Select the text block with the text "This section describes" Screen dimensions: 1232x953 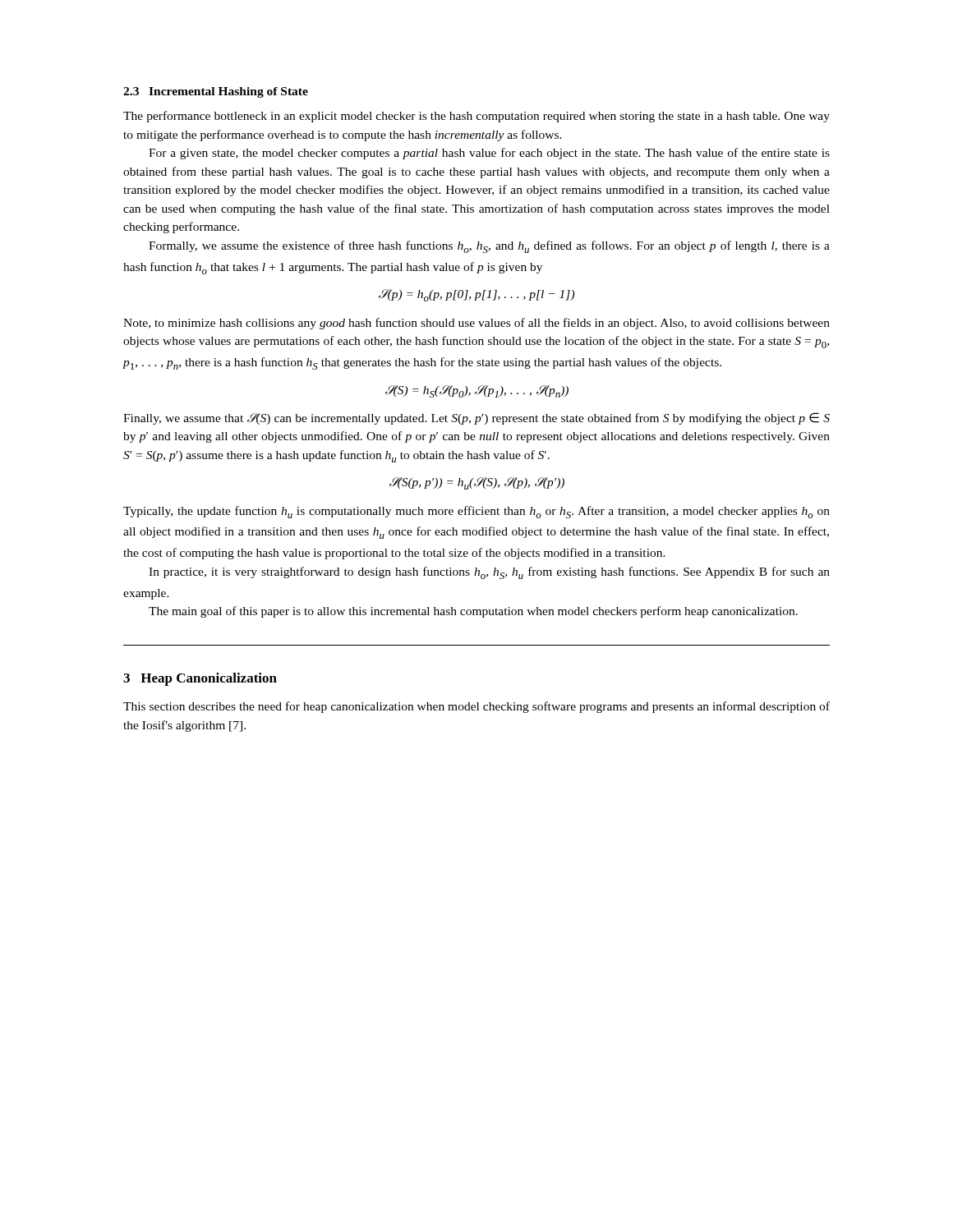click(x=476, y=716)
